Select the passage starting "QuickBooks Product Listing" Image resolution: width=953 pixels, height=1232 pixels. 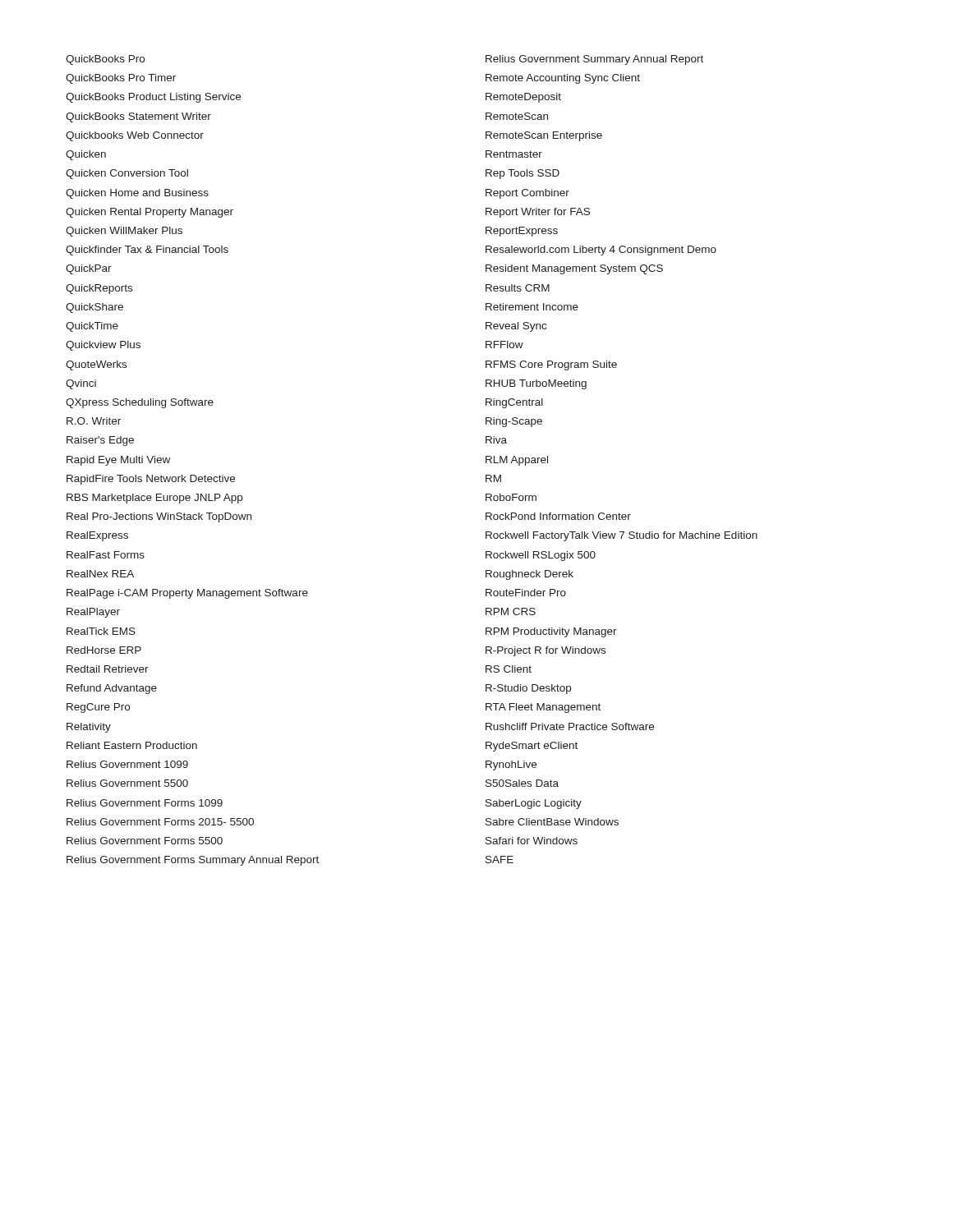pyautogui.click(x=154, y=97)
